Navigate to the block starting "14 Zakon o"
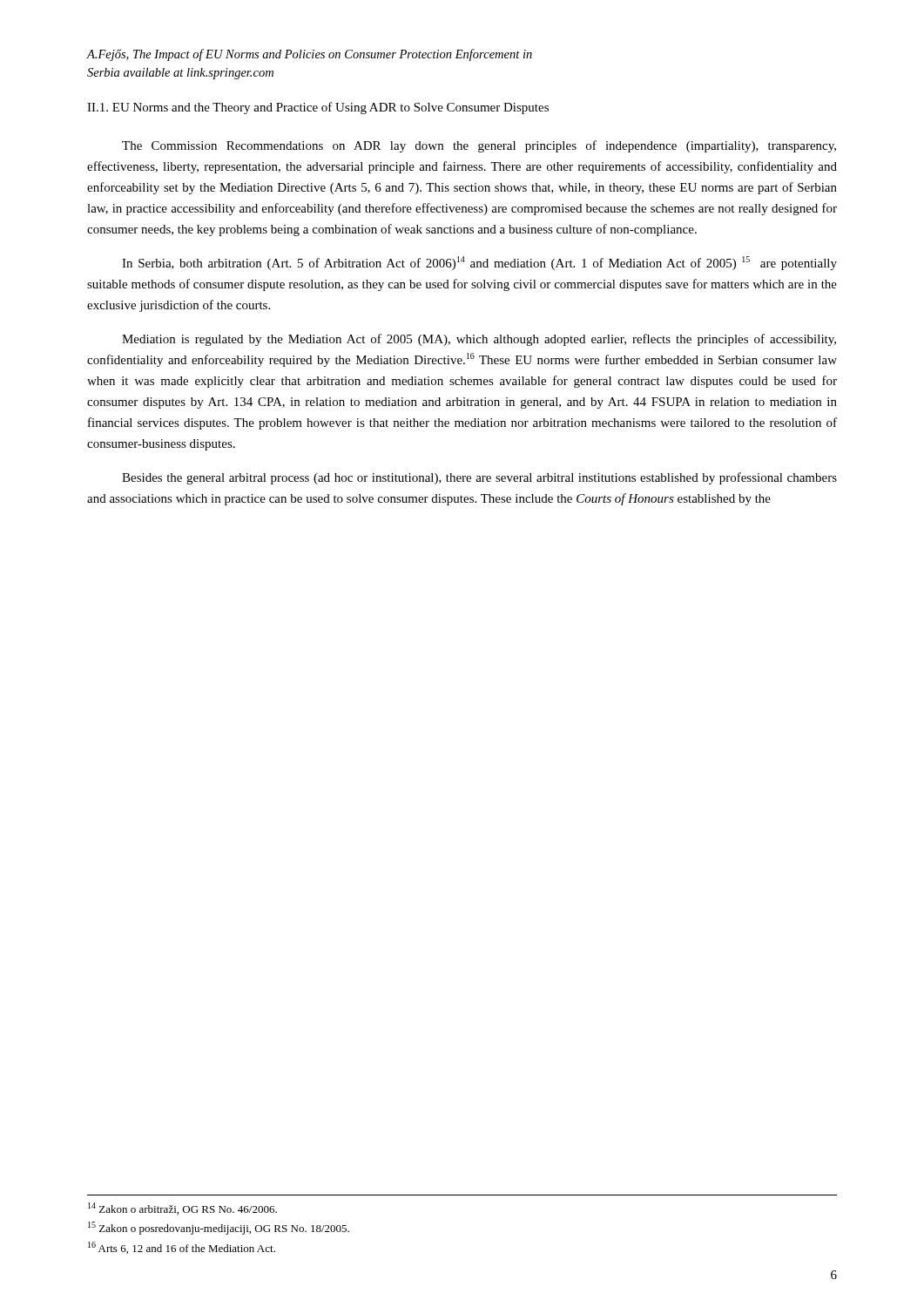924x1307 pixels. coord(182,1208)
